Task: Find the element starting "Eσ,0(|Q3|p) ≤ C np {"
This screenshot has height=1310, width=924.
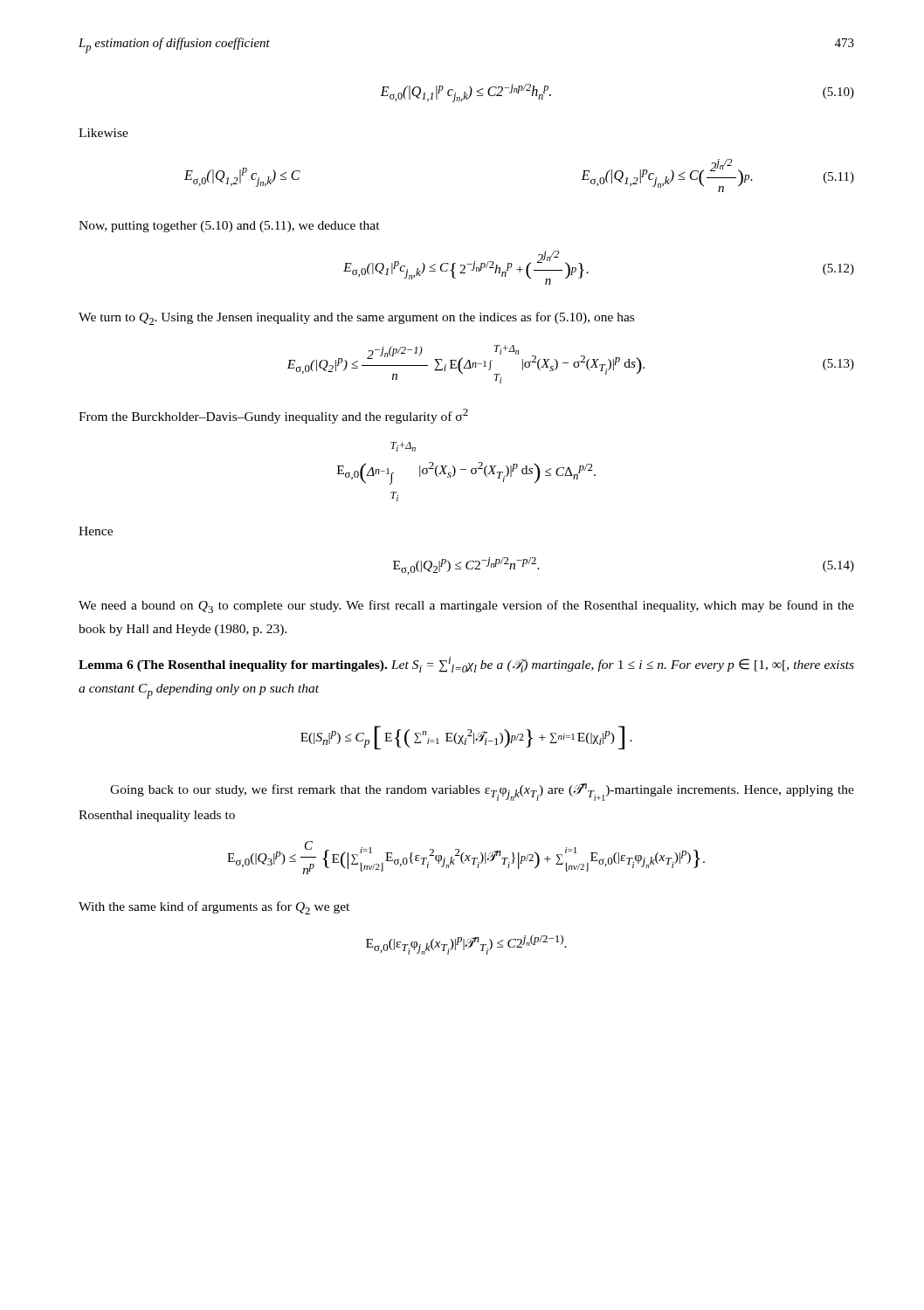Action: (466, 858)
